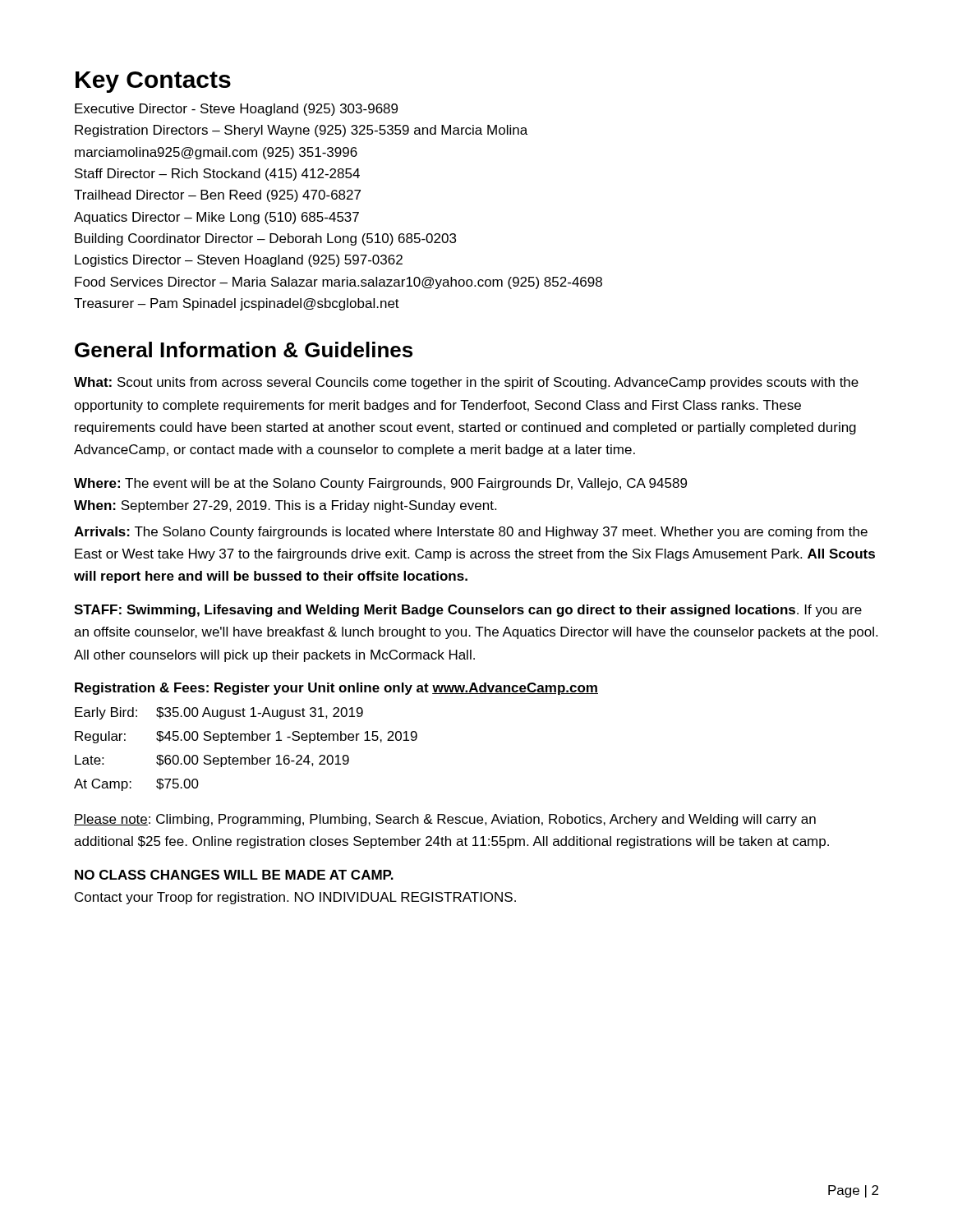Select the block starting "STAFF: Swimming, Lifesaving and Welding Merit Badge Counselors"

pyautogui.click(x=476, y=632)
